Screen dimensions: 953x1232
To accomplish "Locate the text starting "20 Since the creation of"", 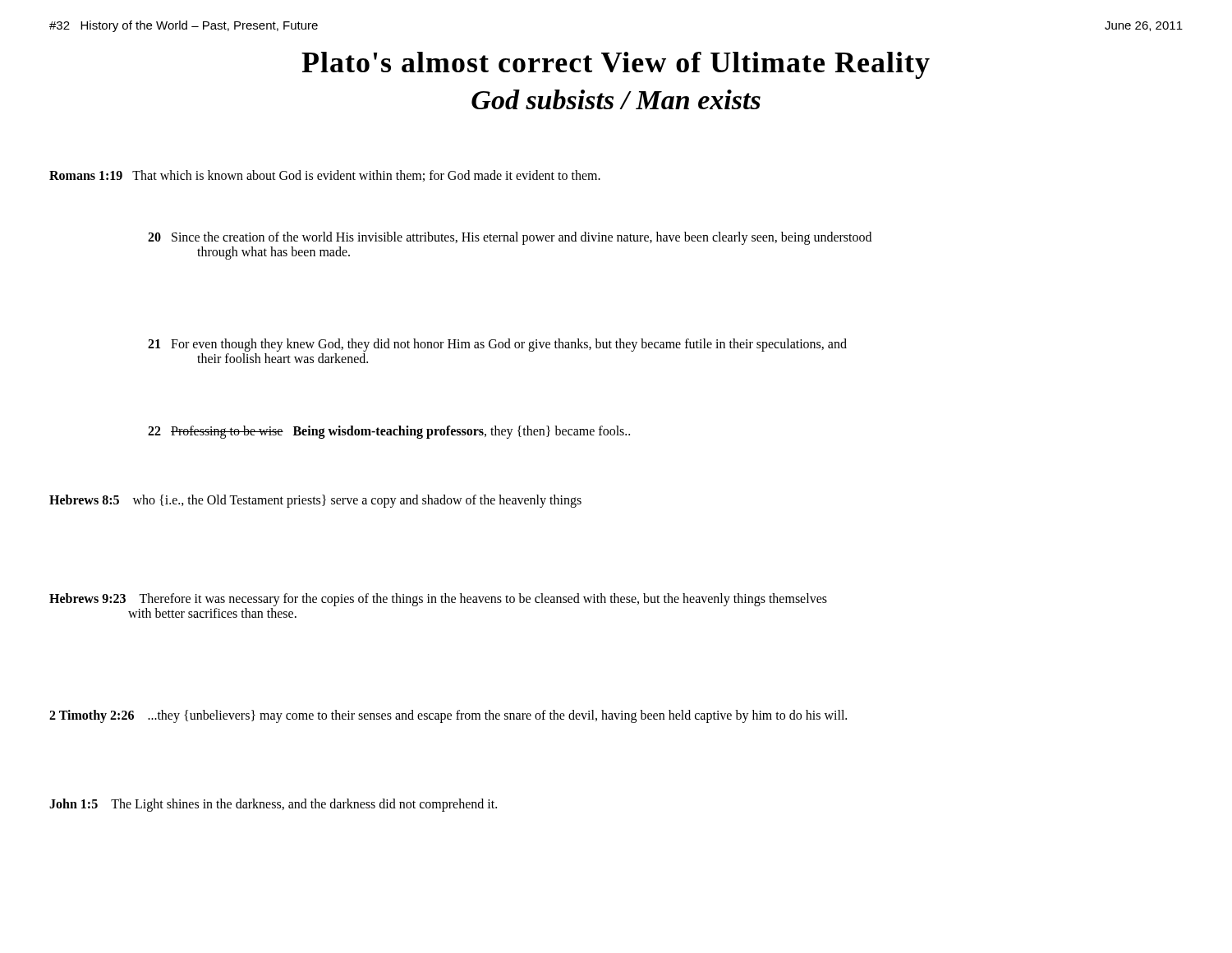I will coord(510,244).
